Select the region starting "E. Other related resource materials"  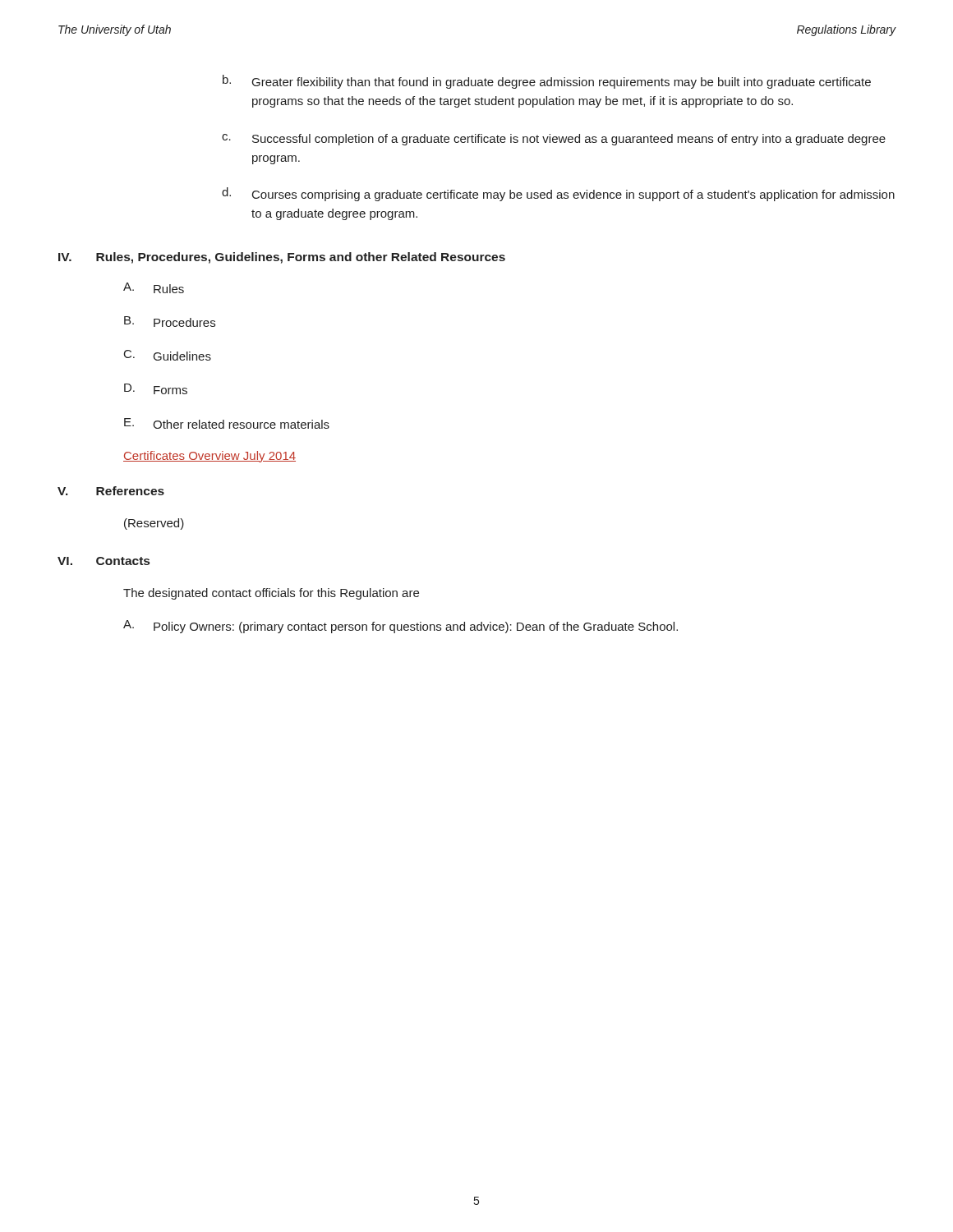point(226,424)
